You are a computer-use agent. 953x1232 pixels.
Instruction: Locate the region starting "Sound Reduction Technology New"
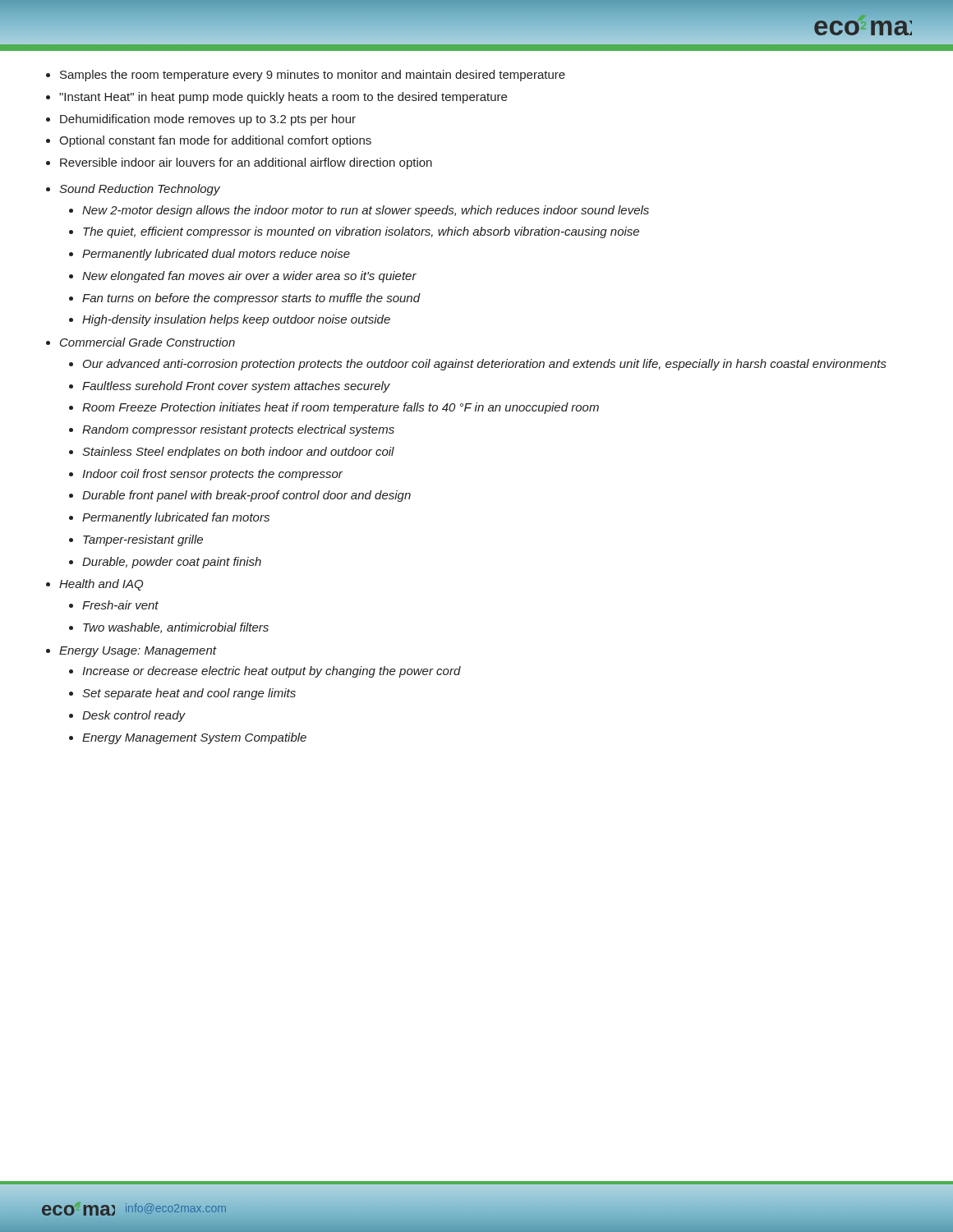coord(140,190)
